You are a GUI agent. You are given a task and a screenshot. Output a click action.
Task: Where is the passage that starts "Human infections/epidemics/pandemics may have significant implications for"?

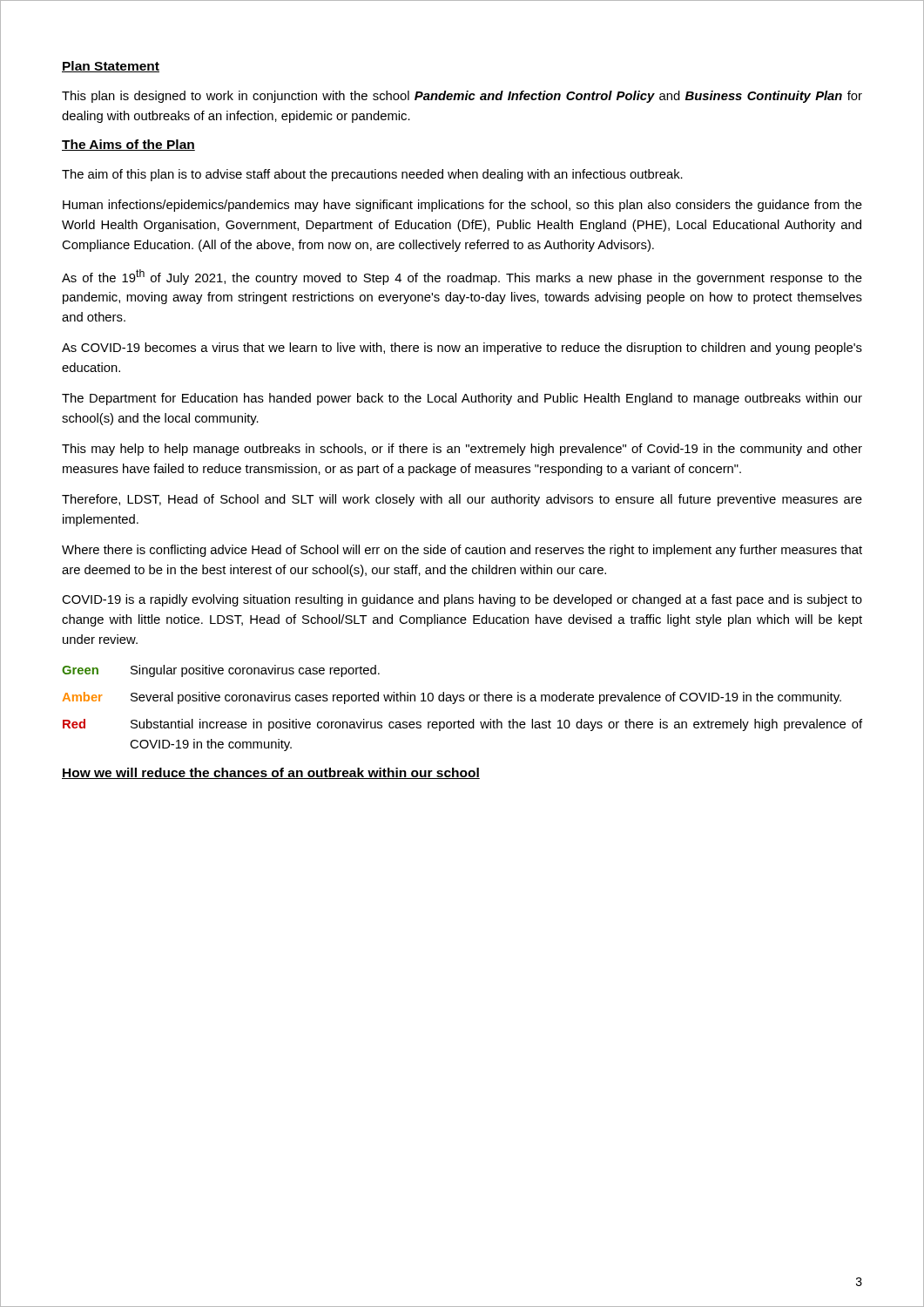tap(462, 225)
